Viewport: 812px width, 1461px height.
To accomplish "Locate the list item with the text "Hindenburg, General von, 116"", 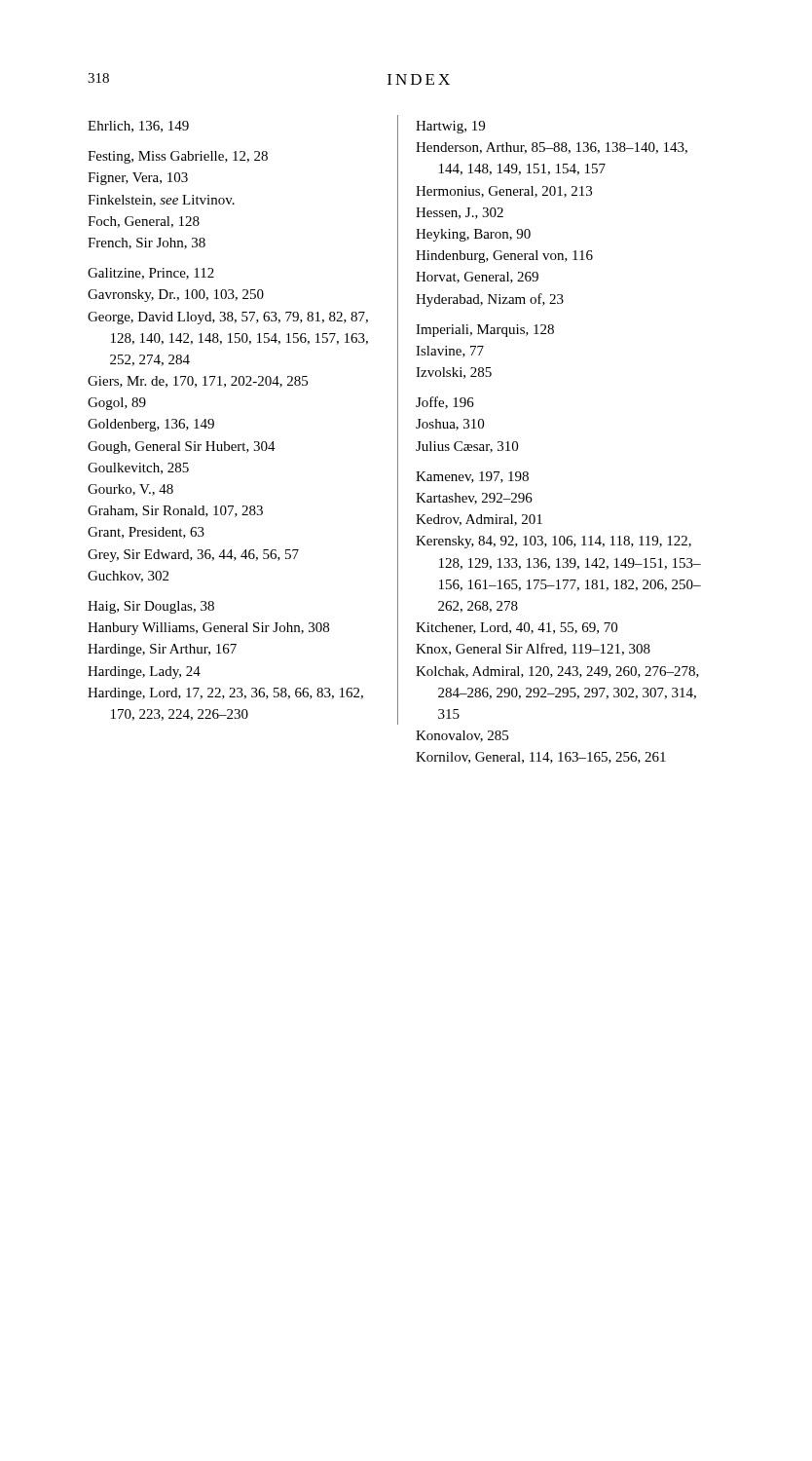I will (x=504, y=255).
